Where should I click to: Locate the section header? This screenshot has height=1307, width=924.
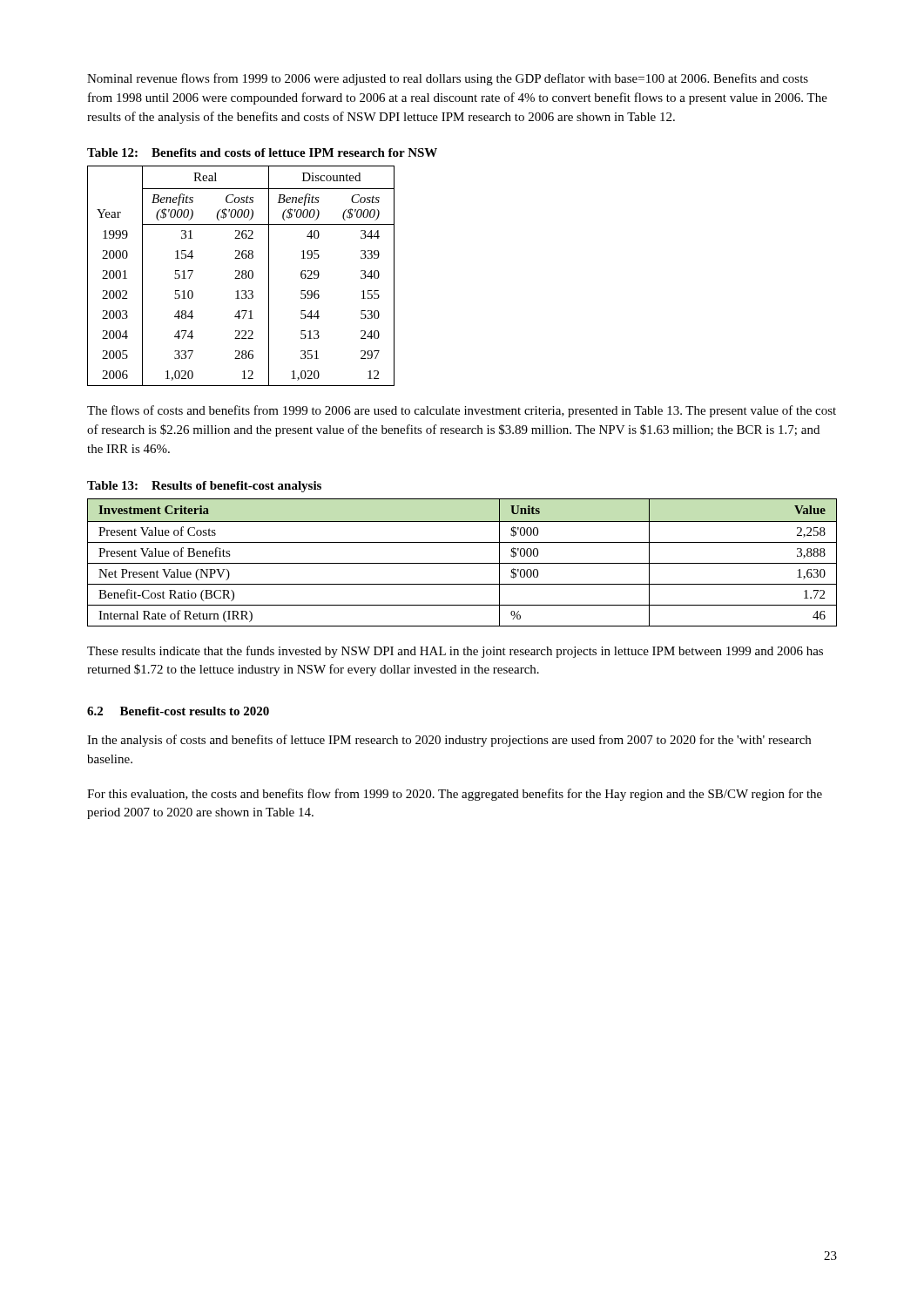178,711
